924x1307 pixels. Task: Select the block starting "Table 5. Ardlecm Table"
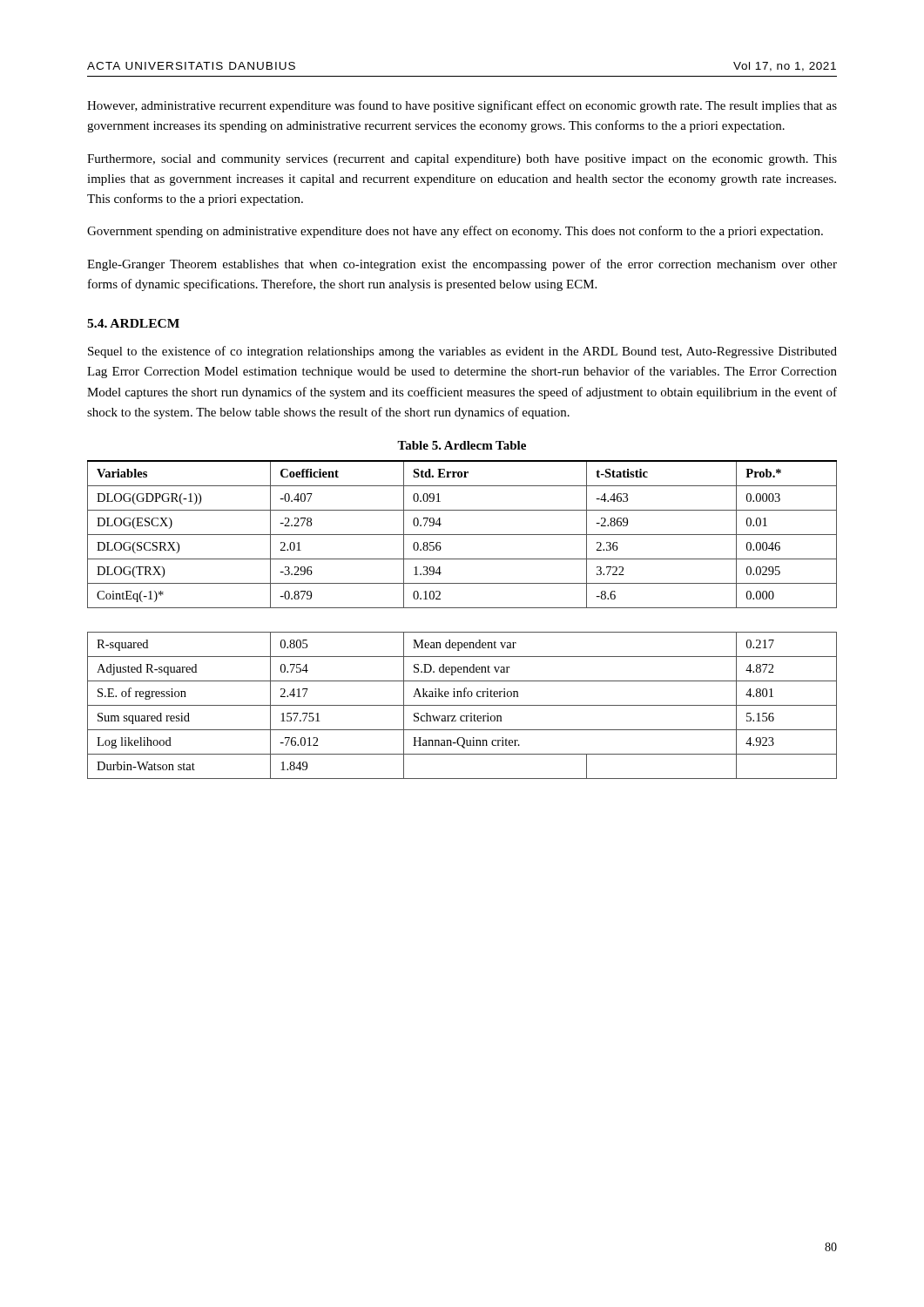click(462, 445)
